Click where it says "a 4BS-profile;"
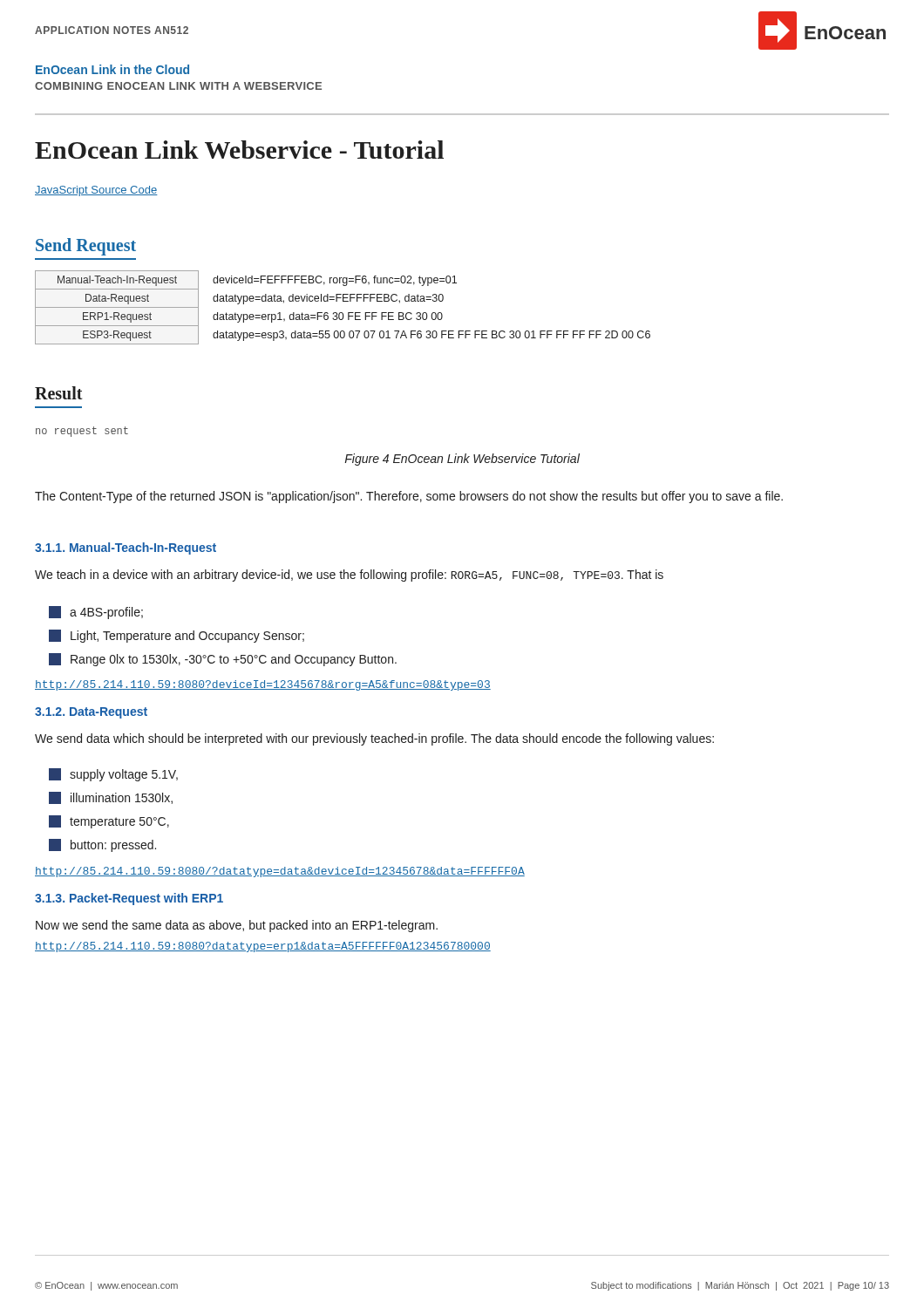Image resolution: width=924 pixels, height=1308 pixels. [96, 613]
